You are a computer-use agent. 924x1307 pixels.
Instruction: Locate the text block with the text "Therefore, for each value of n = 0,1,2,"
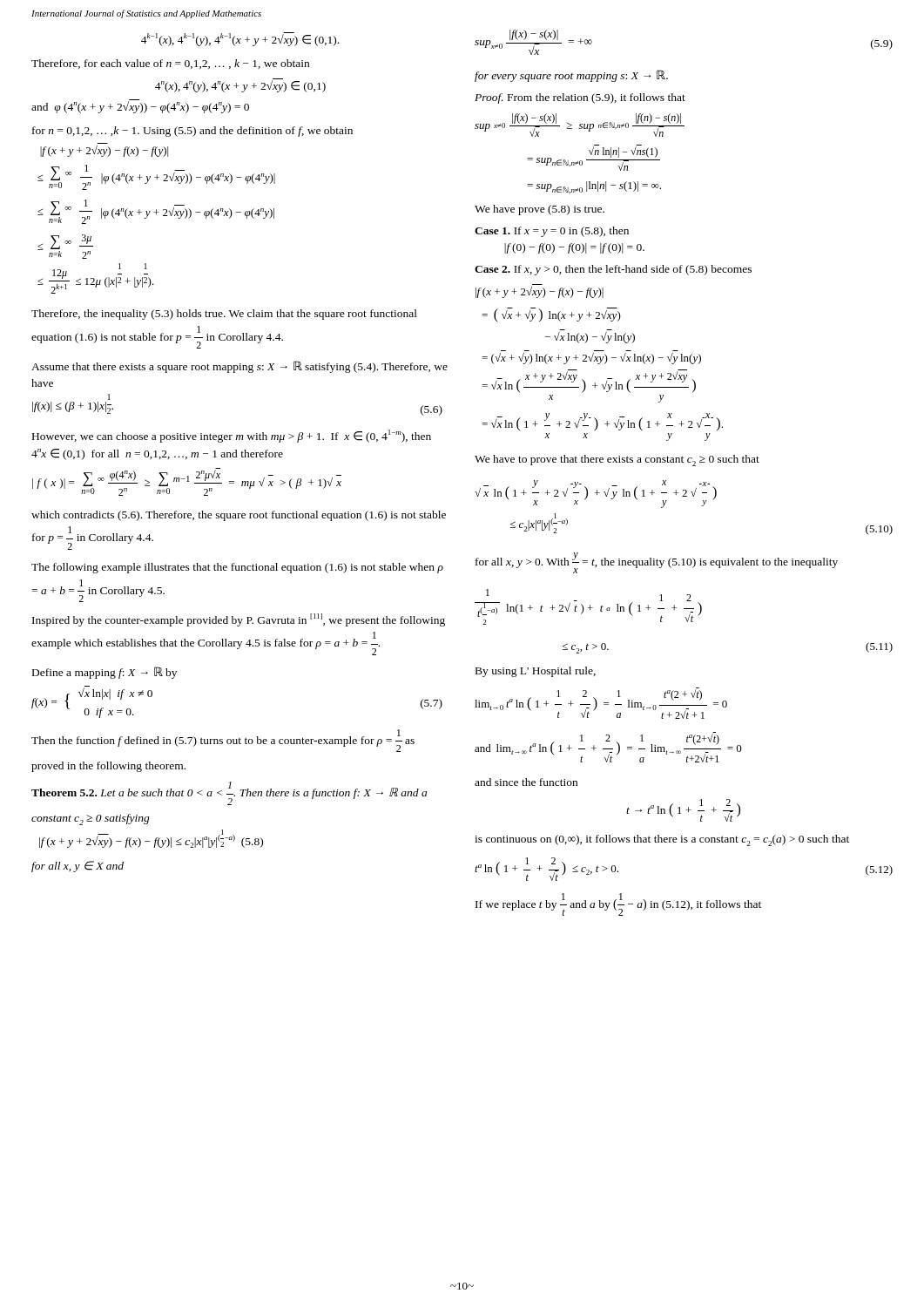coord(171,63)
